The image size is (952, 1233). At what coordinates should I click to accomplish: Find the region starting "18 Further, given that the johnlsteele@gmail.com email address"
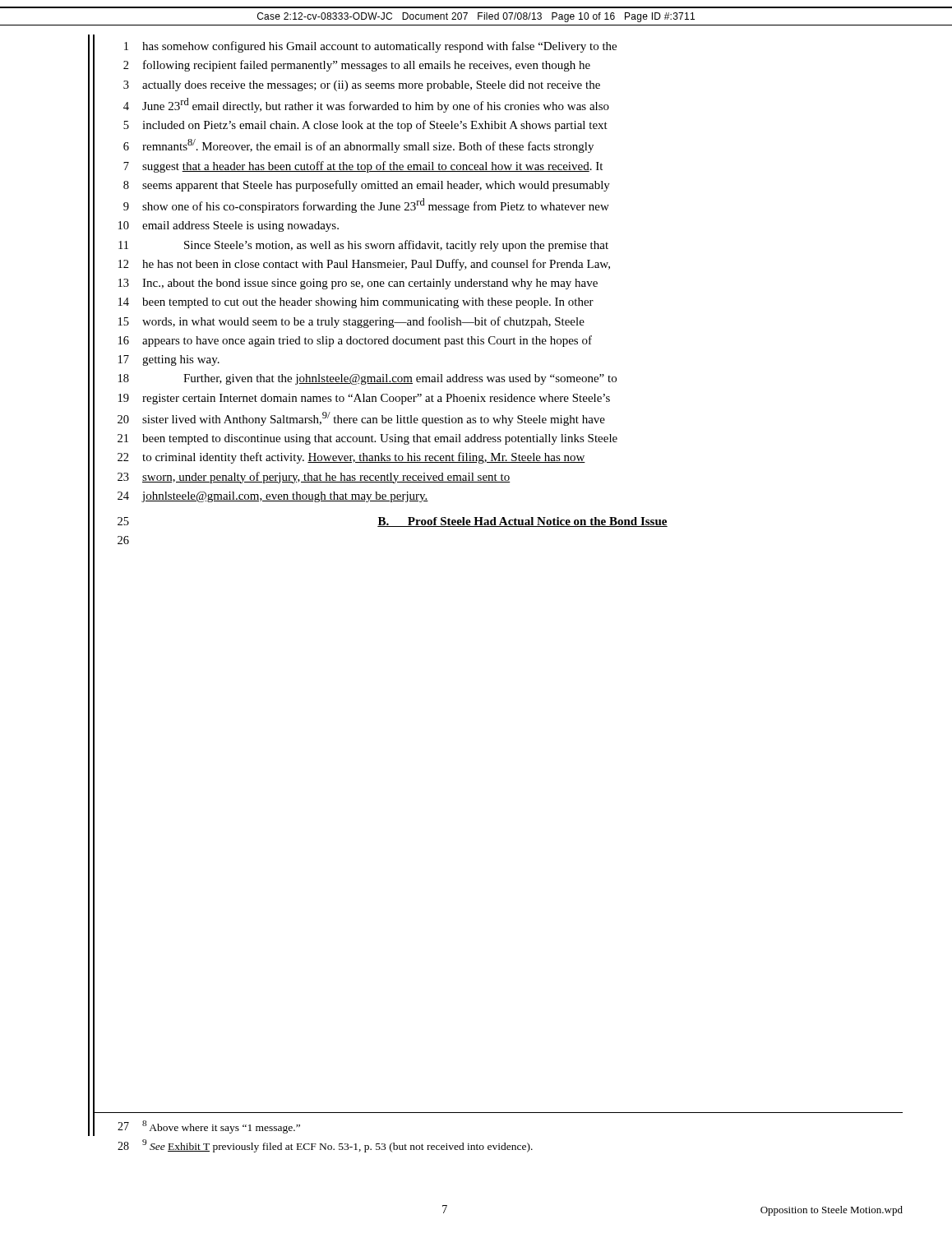[499, 437]
